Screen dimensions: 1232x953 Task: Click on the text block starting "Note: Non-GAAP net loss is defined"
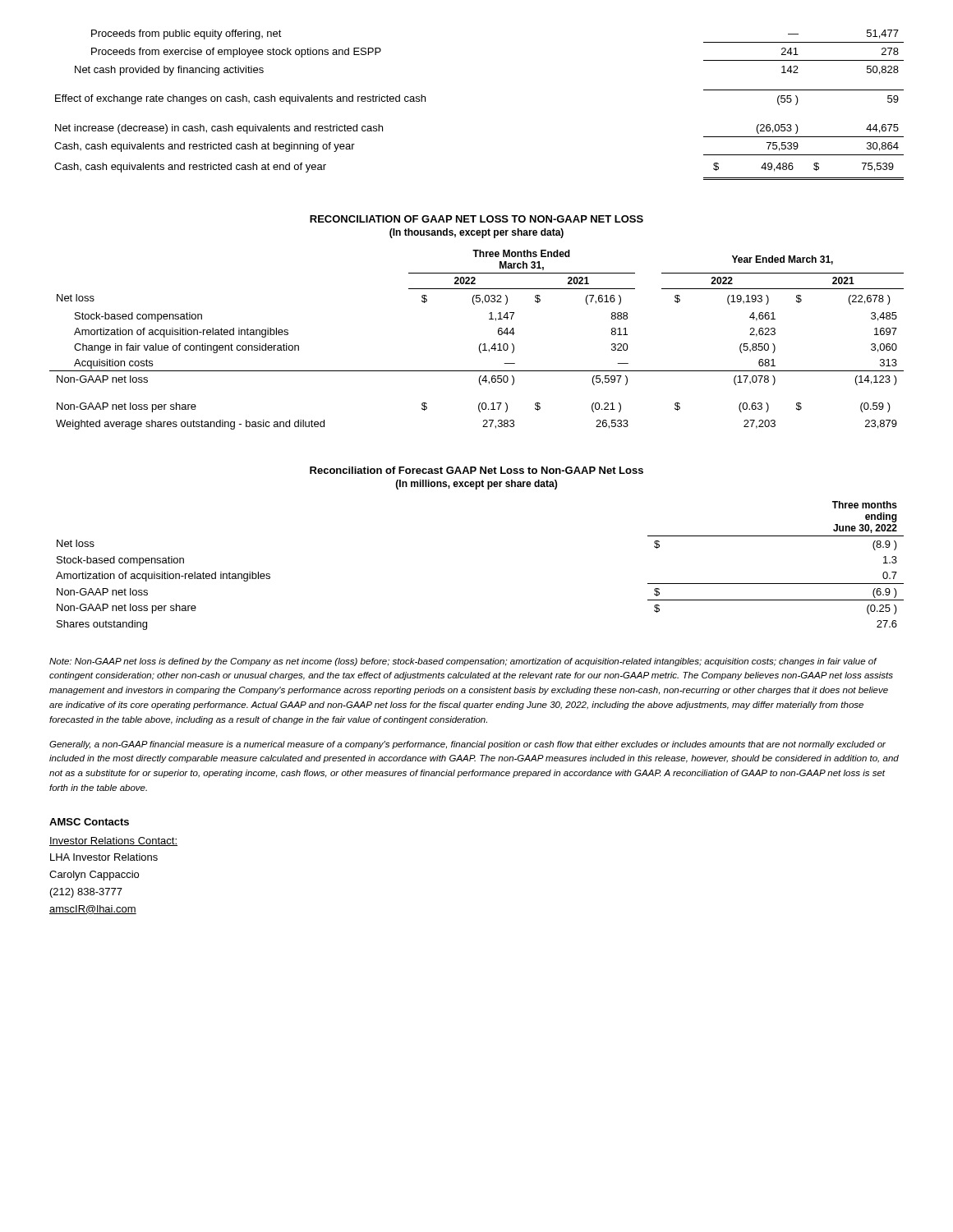click(x=471, y=690)
